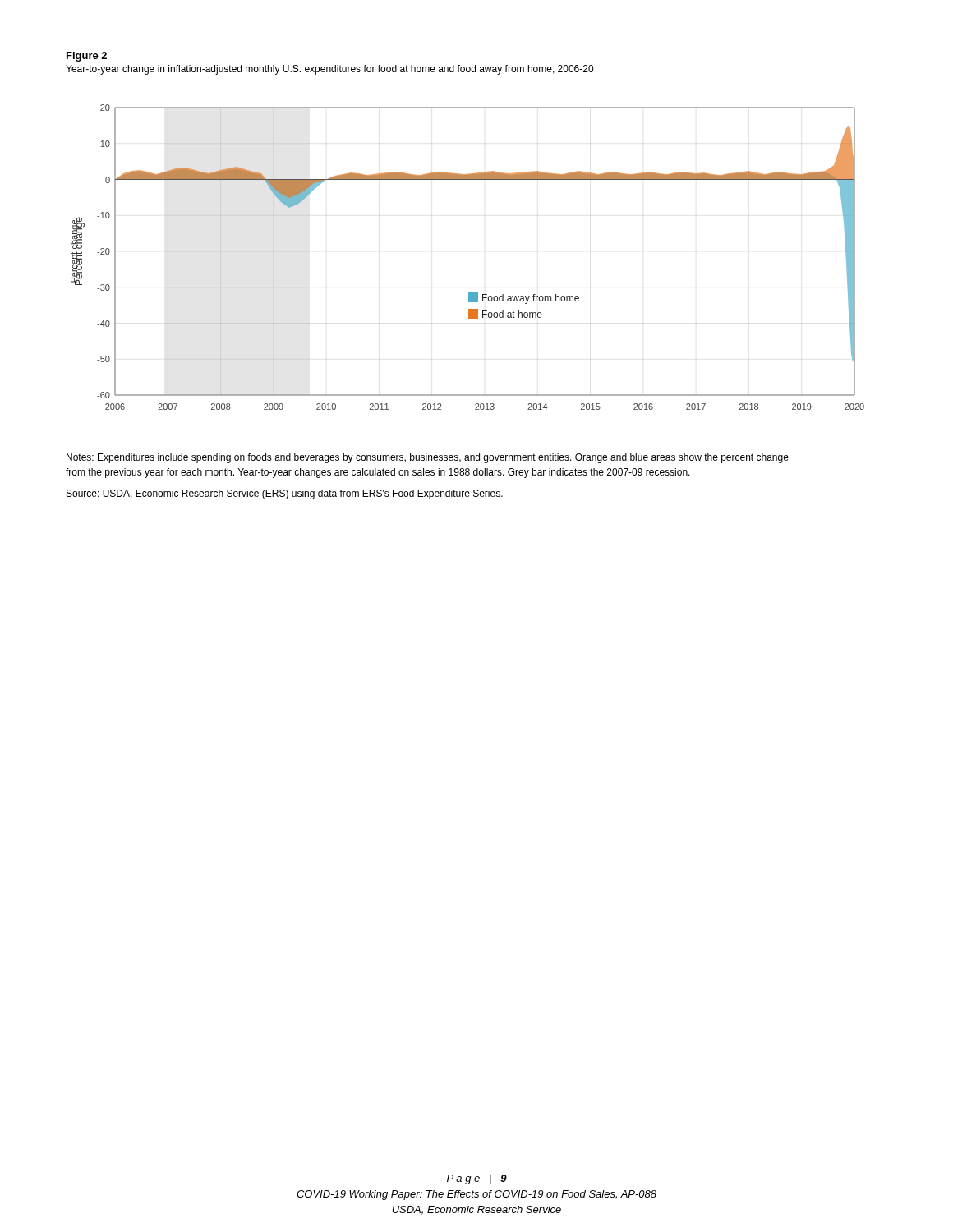
Task: Find the caption that reads "Year-to-year change in inflation-adjusted monthly"
Action: click(330, 69)
